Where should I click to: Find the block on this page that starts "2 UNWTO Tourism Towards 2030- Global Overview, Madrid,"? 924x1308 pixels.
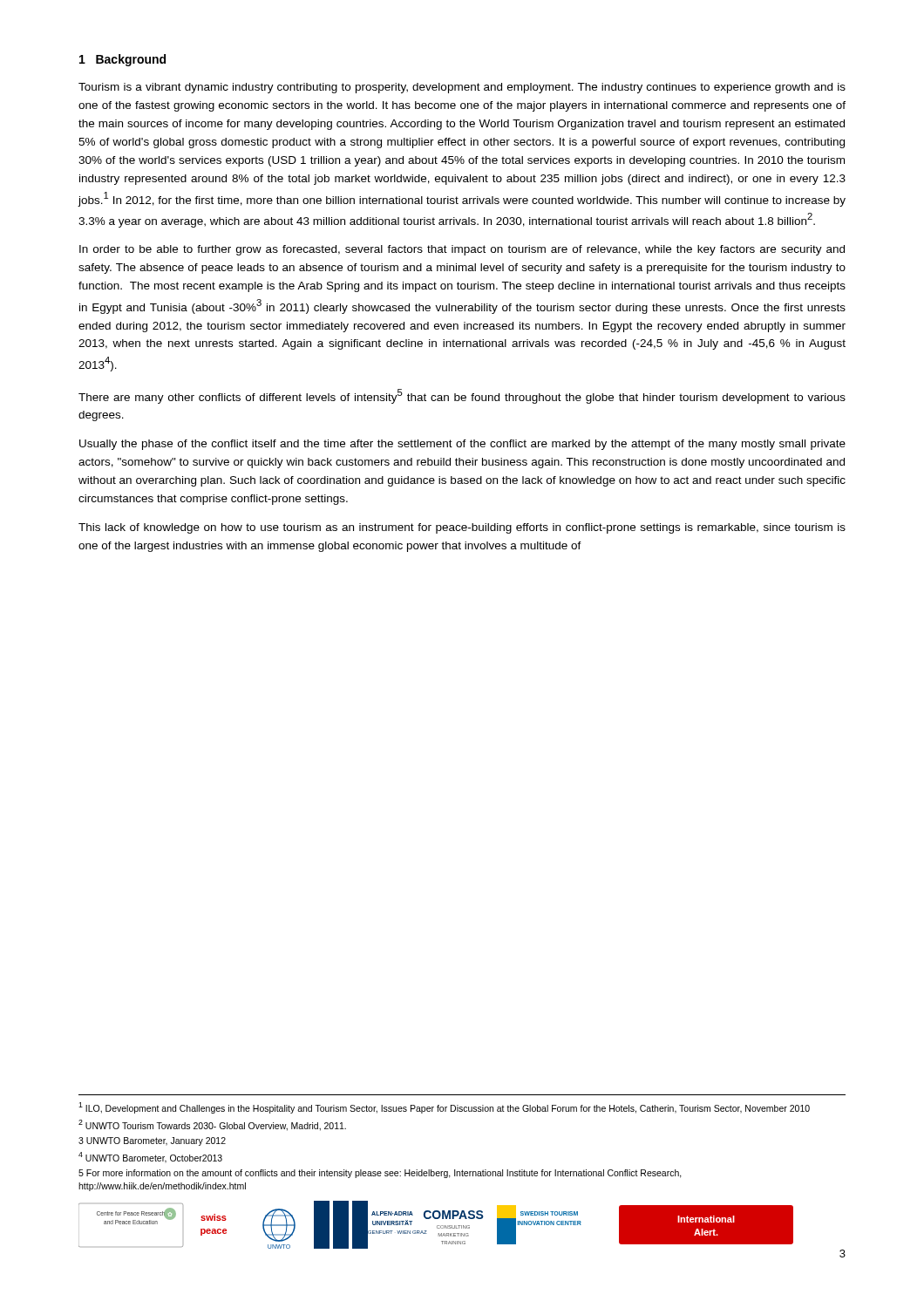click(213, 1124)
